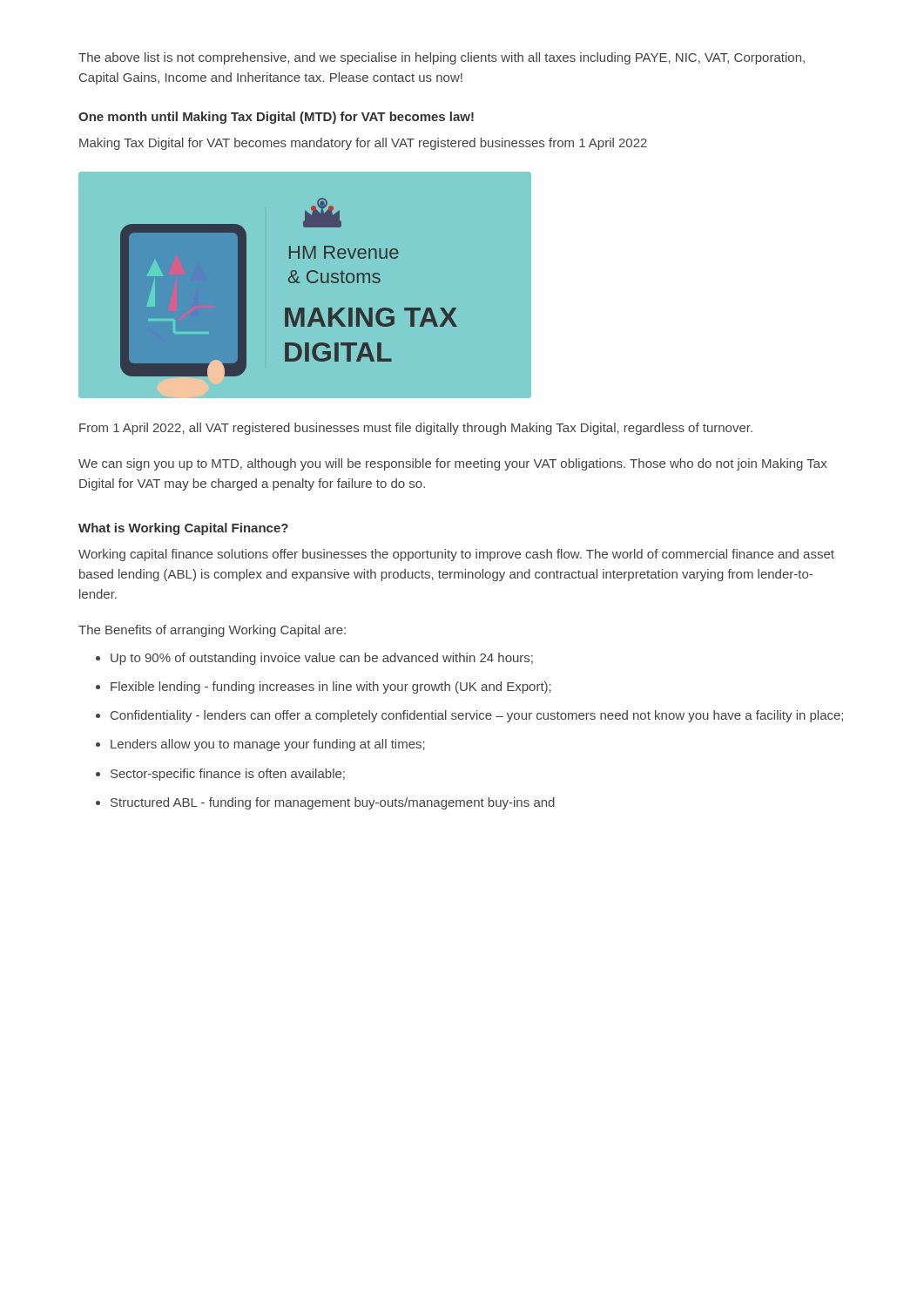Select the element starting "Making Tax Digital for"

click(x=363, y=142)
